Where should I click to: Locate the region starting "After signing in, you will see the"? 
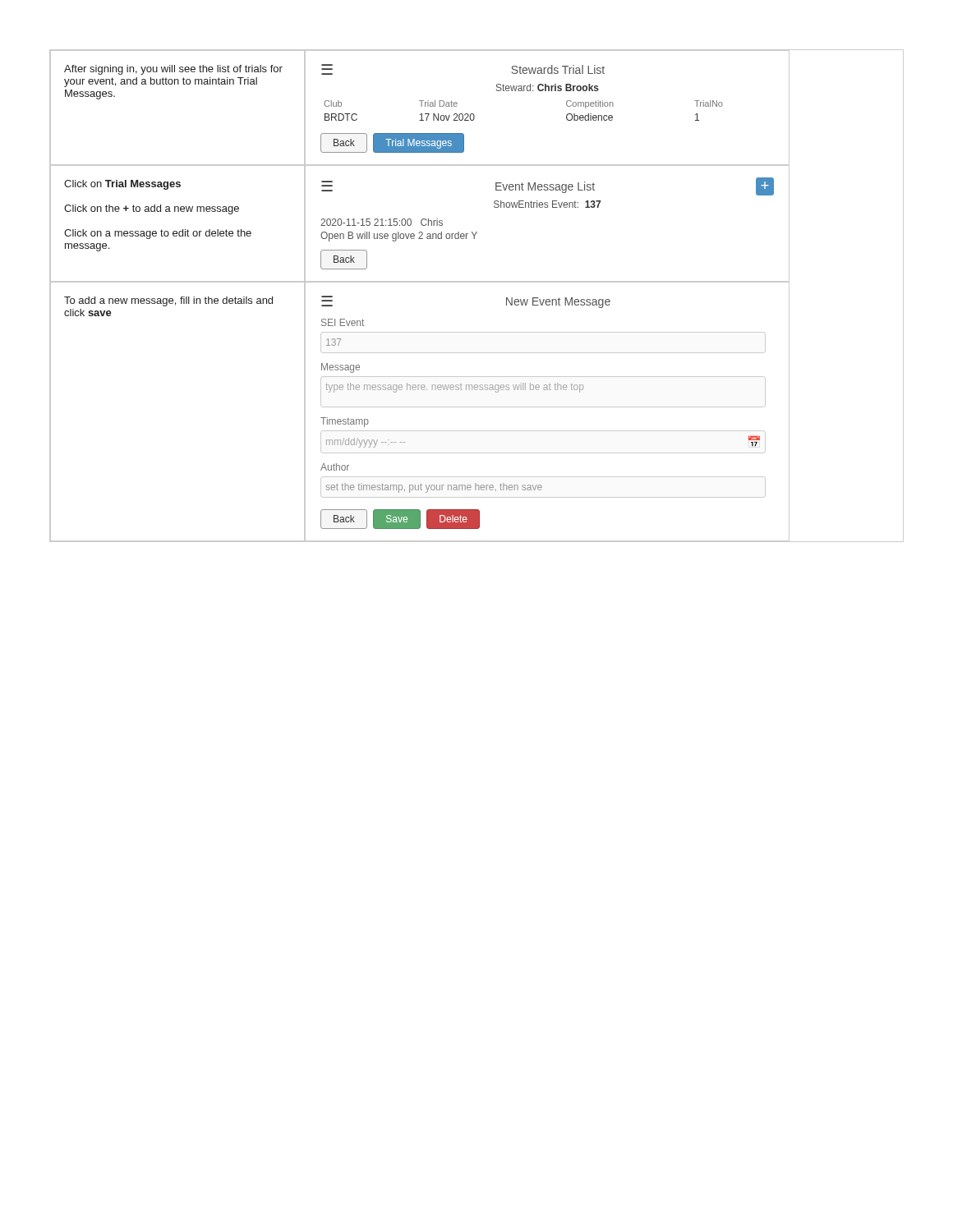[173, 81]
